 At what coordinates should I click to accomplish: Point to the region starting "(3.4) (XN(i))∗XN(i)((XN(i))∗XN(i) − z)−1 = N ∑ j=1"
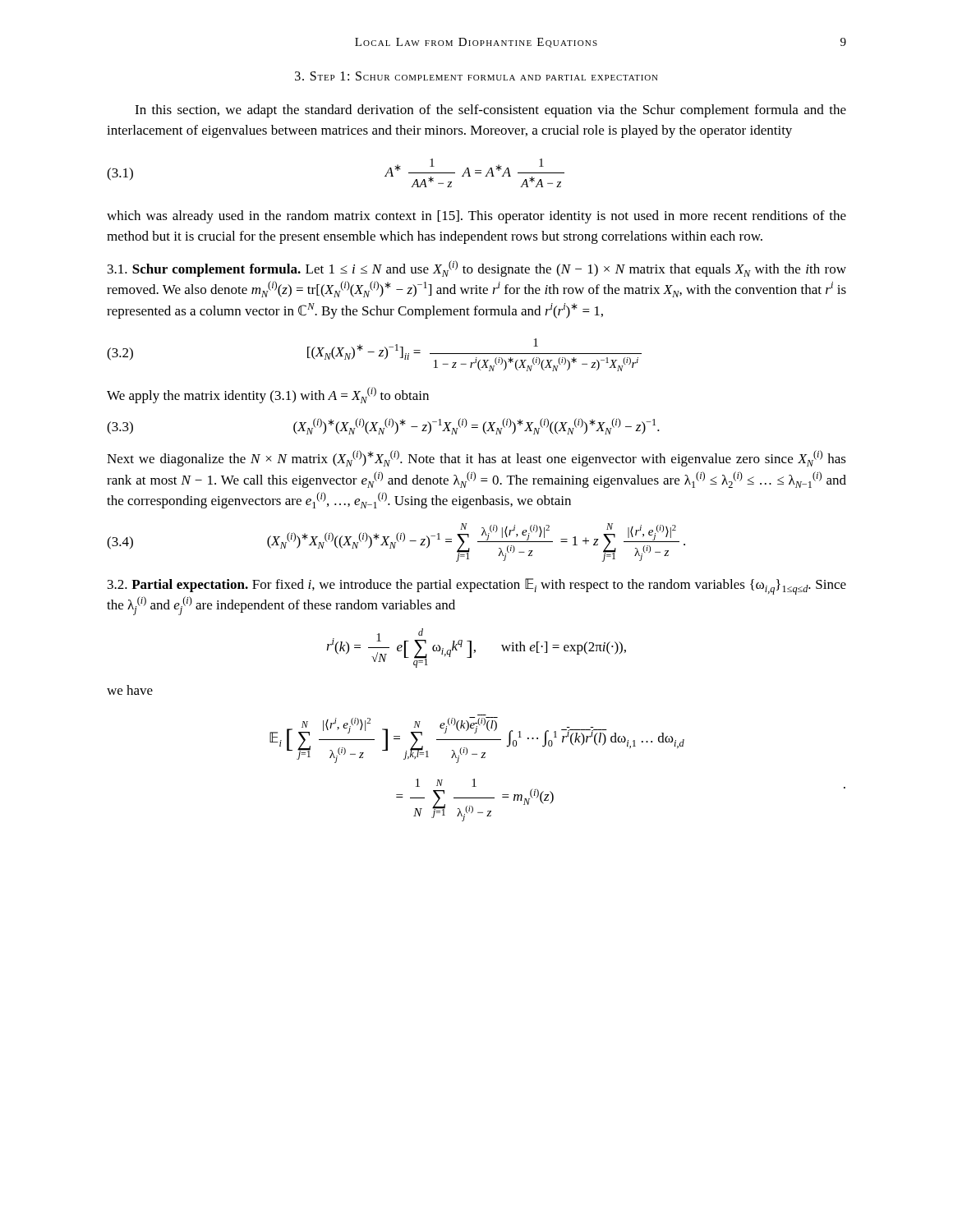452,542
